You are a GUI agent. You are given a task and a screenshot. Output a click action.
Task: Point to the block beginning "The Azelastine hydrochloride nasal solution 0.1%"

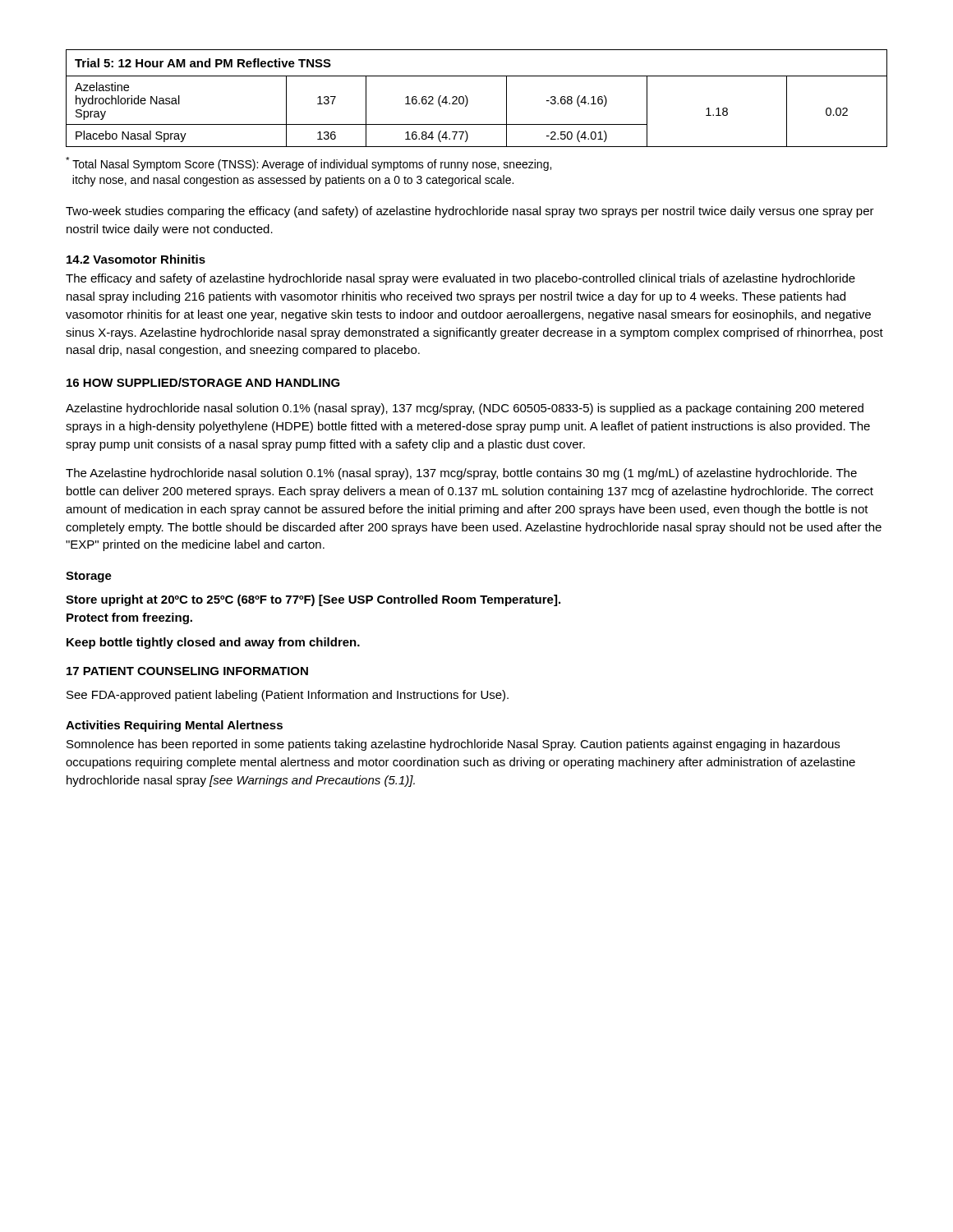point(474,509)
